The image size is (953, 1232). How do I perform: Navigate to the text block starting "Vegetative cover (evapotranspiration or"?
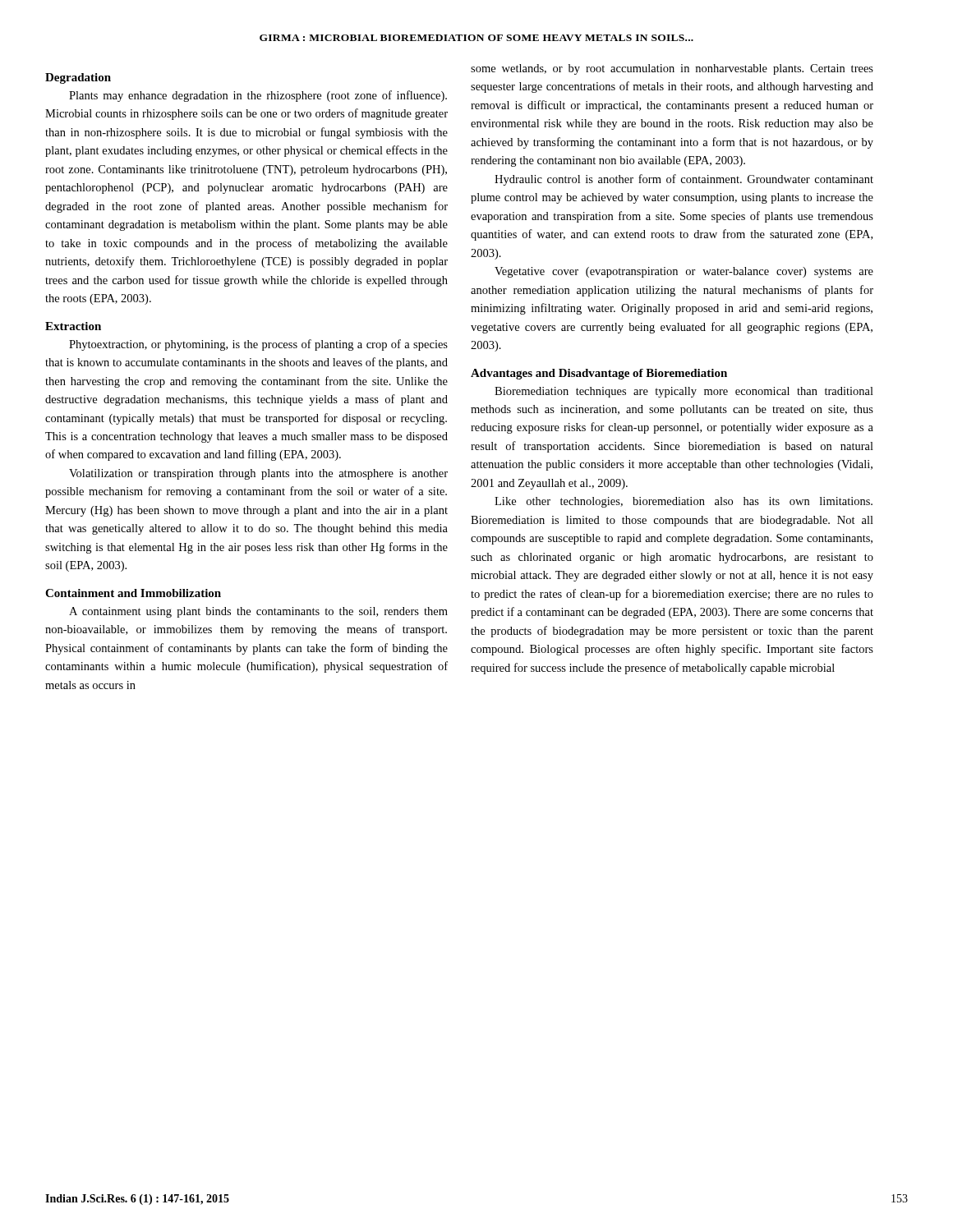pos(672,308)
